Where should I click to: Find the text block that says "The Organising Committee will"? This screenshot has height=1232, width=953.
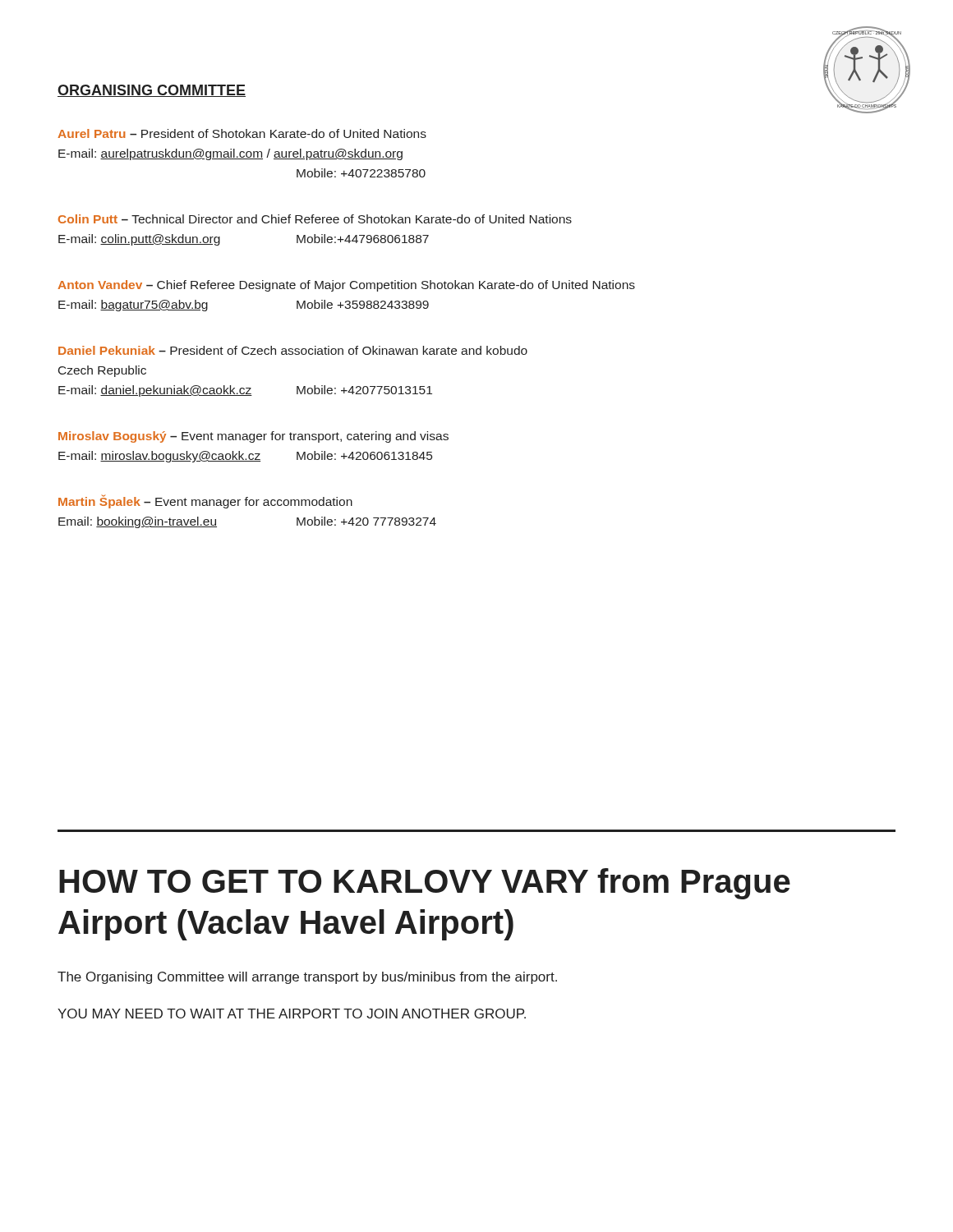point(308,977)
